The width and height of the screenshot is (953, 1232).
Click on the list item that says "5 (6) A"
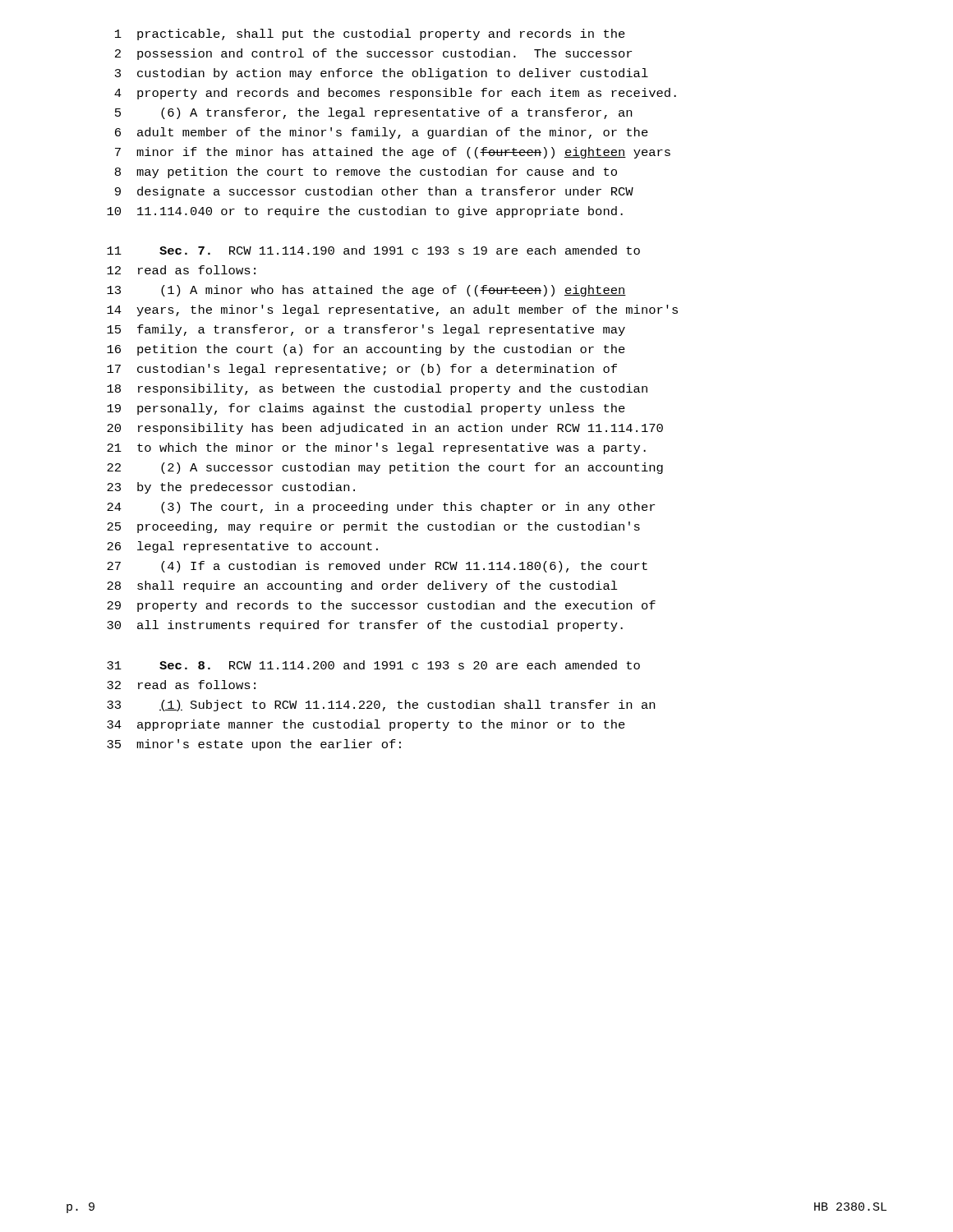pyautogui.click(x=489, y=113)
